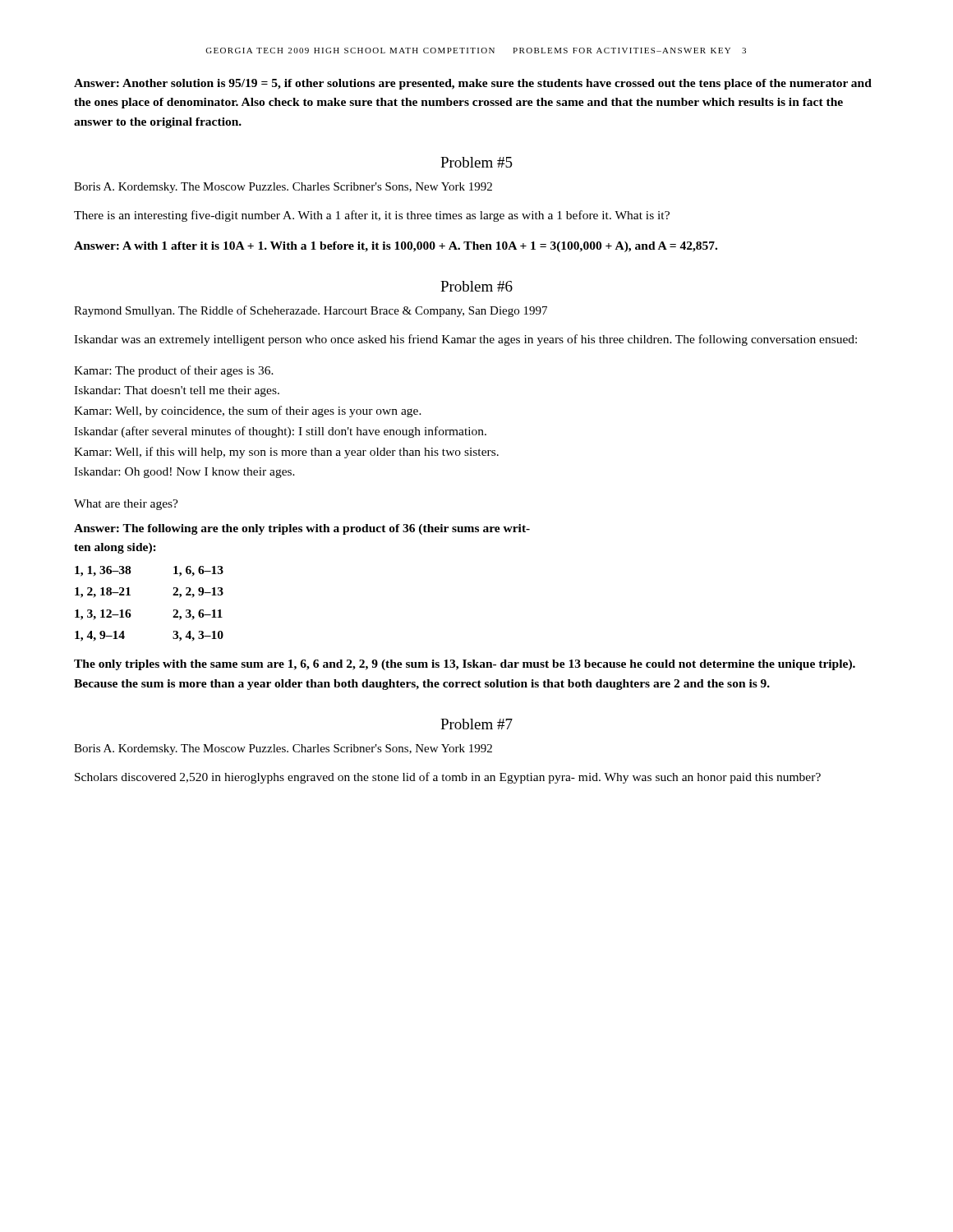Point to the block beginning "Kamar: The product of"

(287, 420)
